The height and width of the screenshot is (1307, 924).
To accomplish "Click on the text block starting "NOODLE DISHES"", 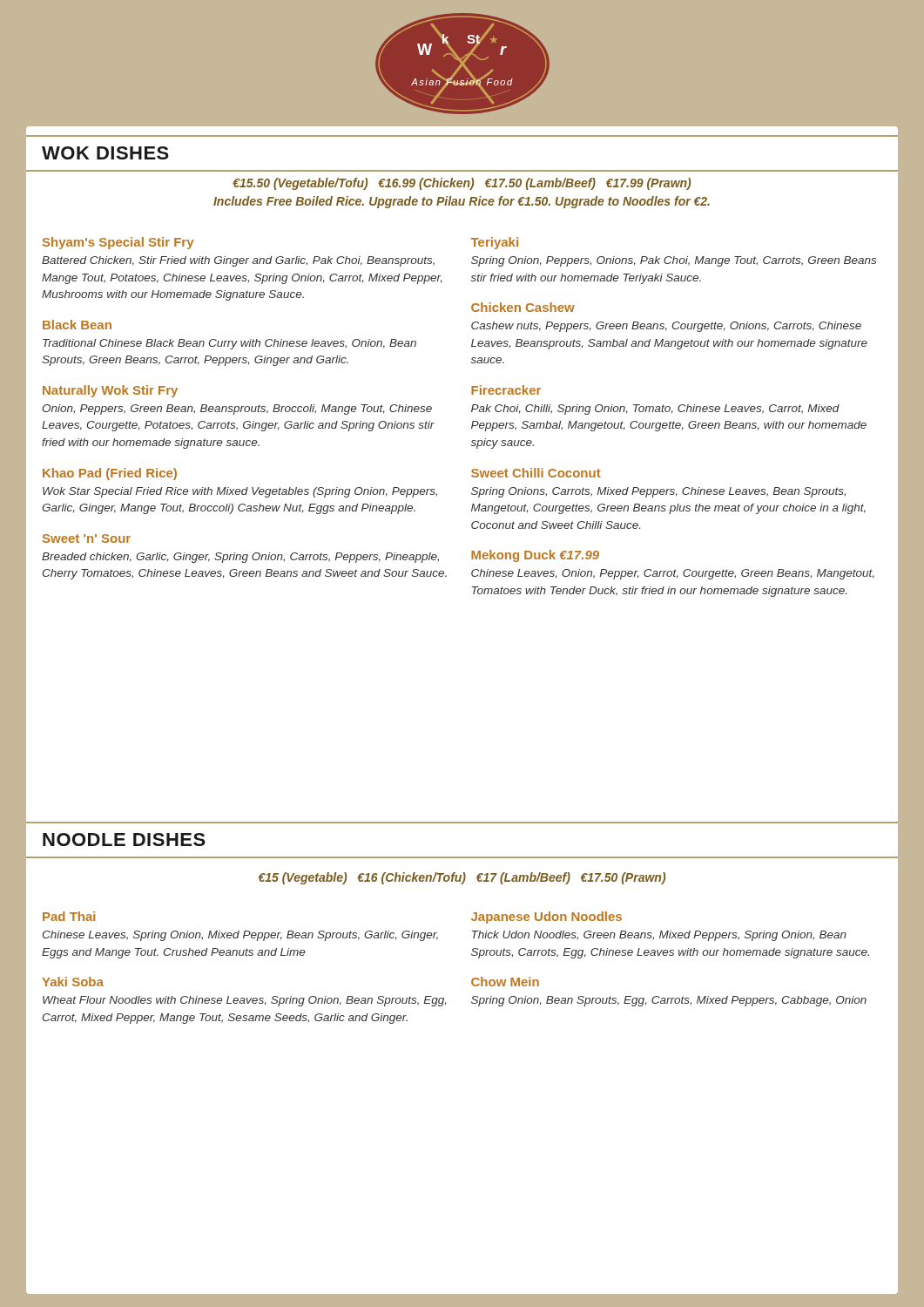I will 124,840.
